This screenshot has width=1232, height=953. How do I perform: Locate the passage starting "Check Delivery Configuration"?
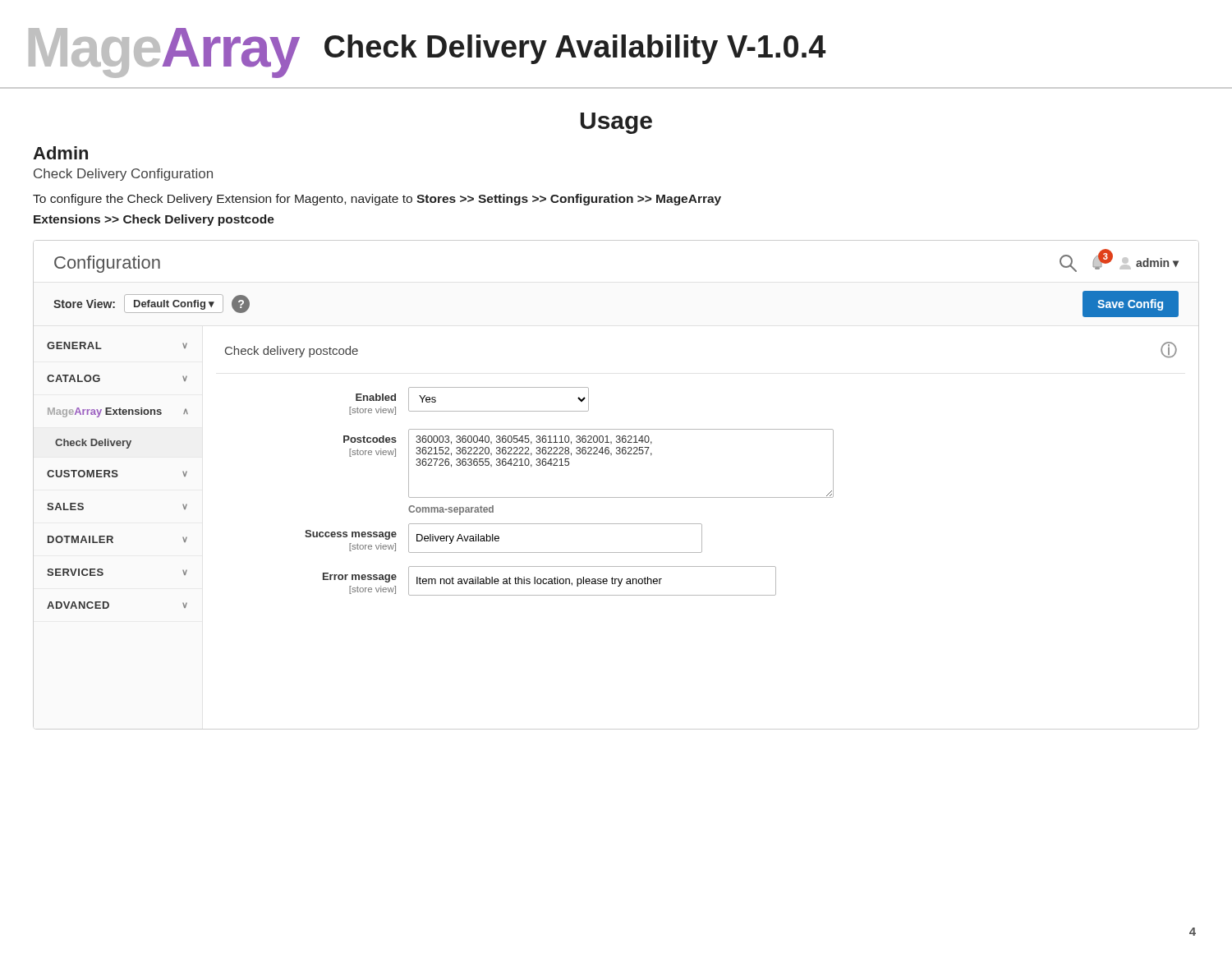[123, 174]
